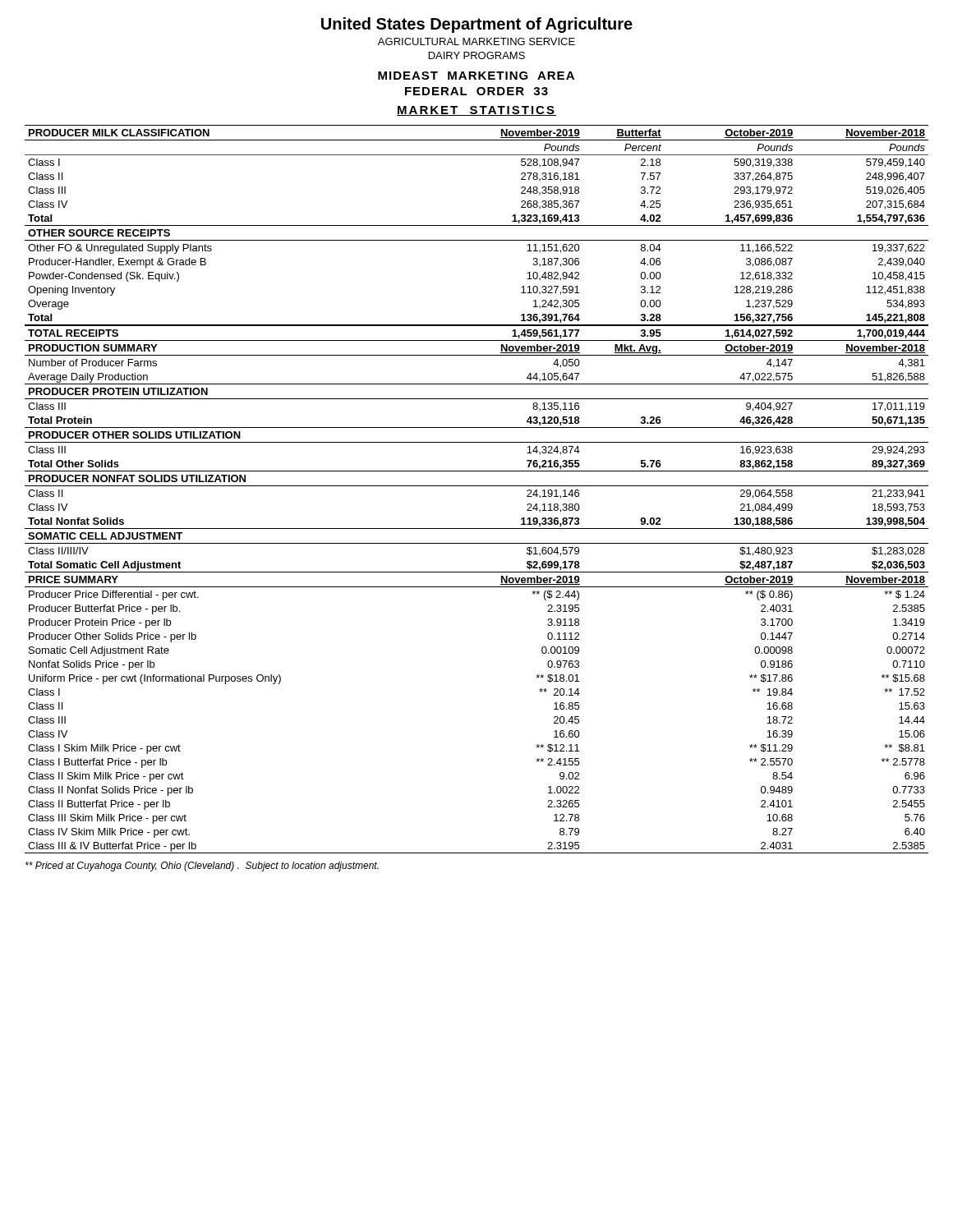Select the title

tap(476, 24)
